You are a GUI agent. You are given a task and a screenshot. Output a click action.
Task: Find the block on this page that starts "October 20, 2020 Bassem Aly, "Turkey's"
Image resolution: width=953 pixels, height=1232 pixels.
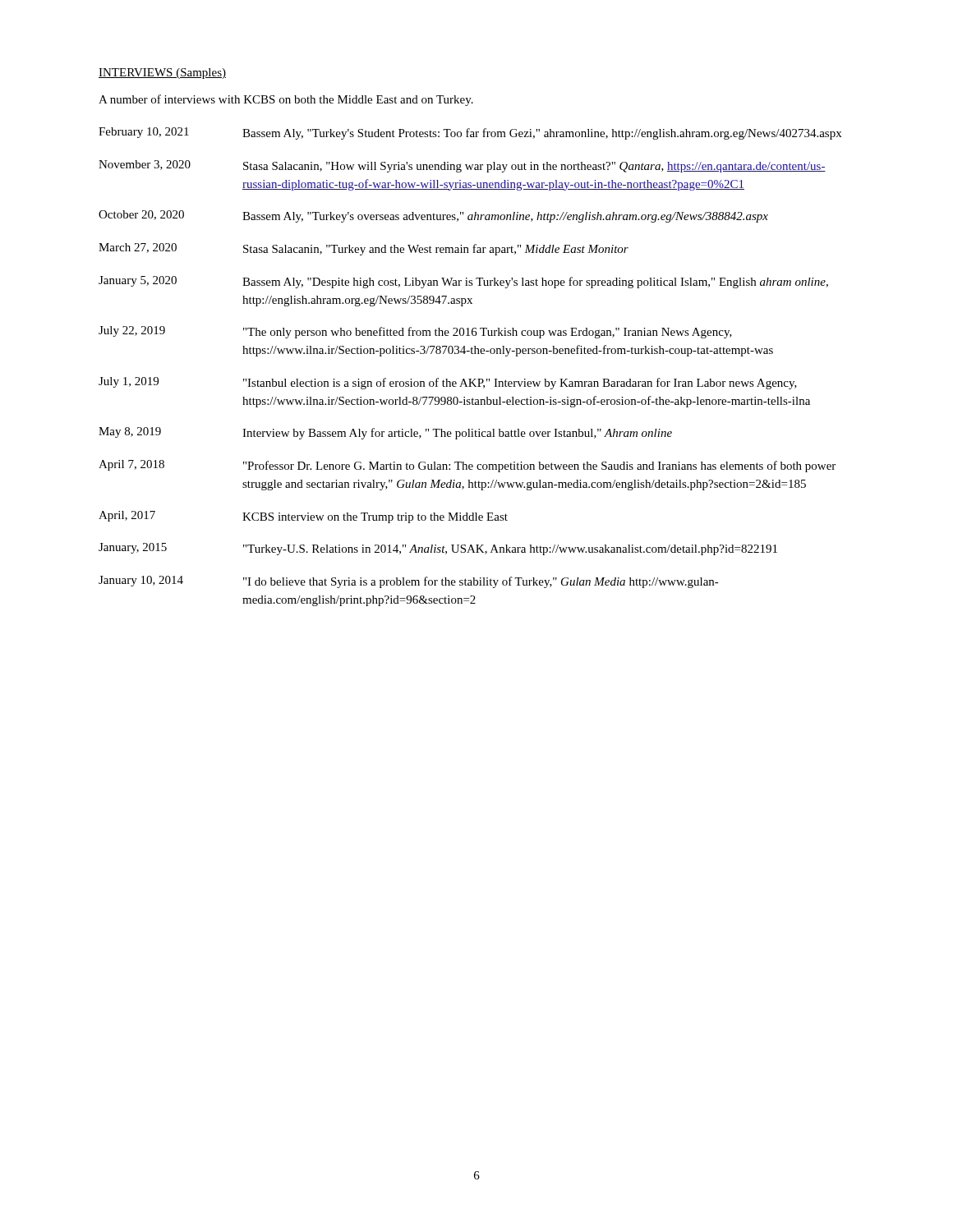476,217
